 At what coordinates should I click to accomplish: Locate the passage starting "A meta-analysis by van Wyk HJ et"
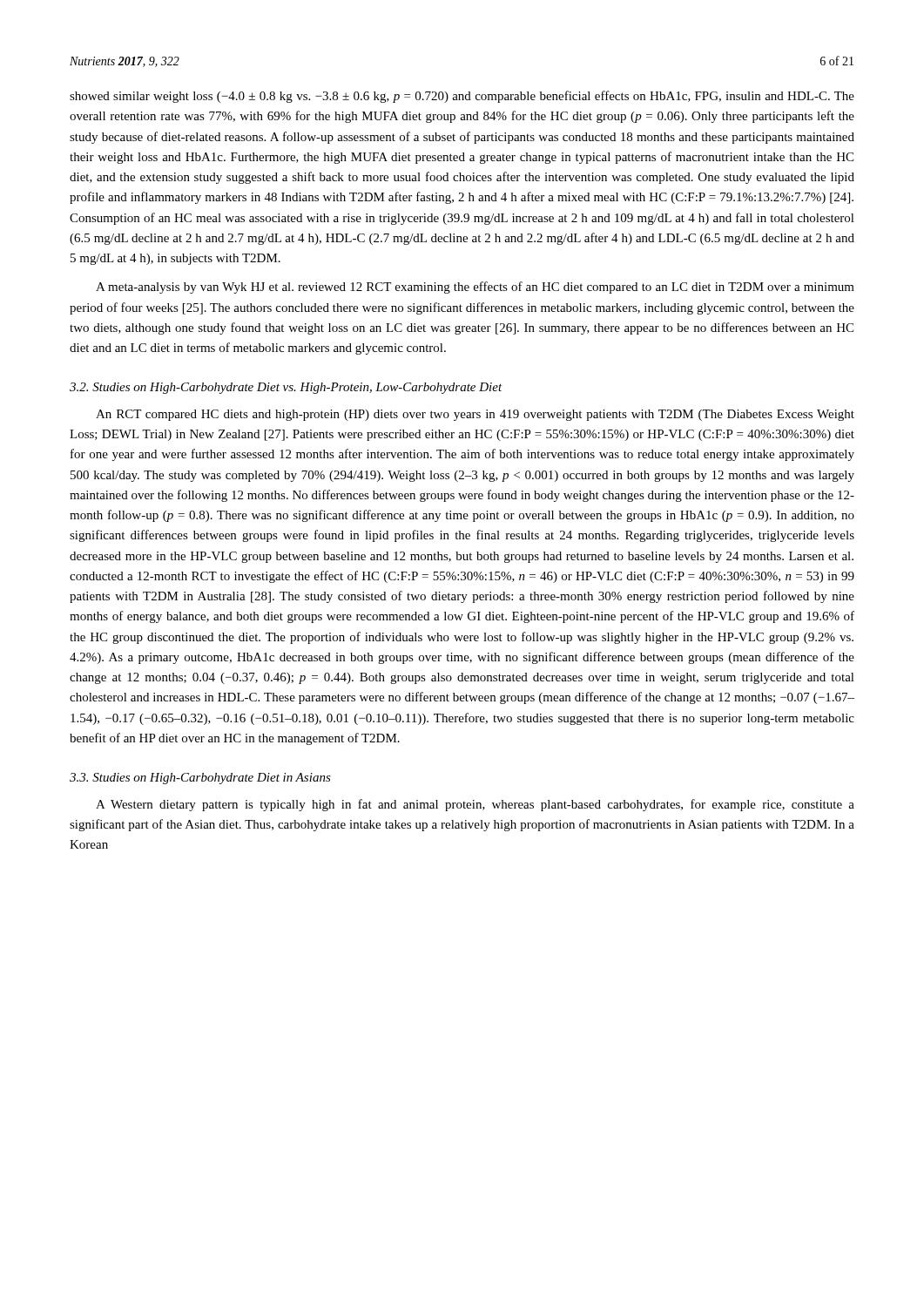coord(462,317)
